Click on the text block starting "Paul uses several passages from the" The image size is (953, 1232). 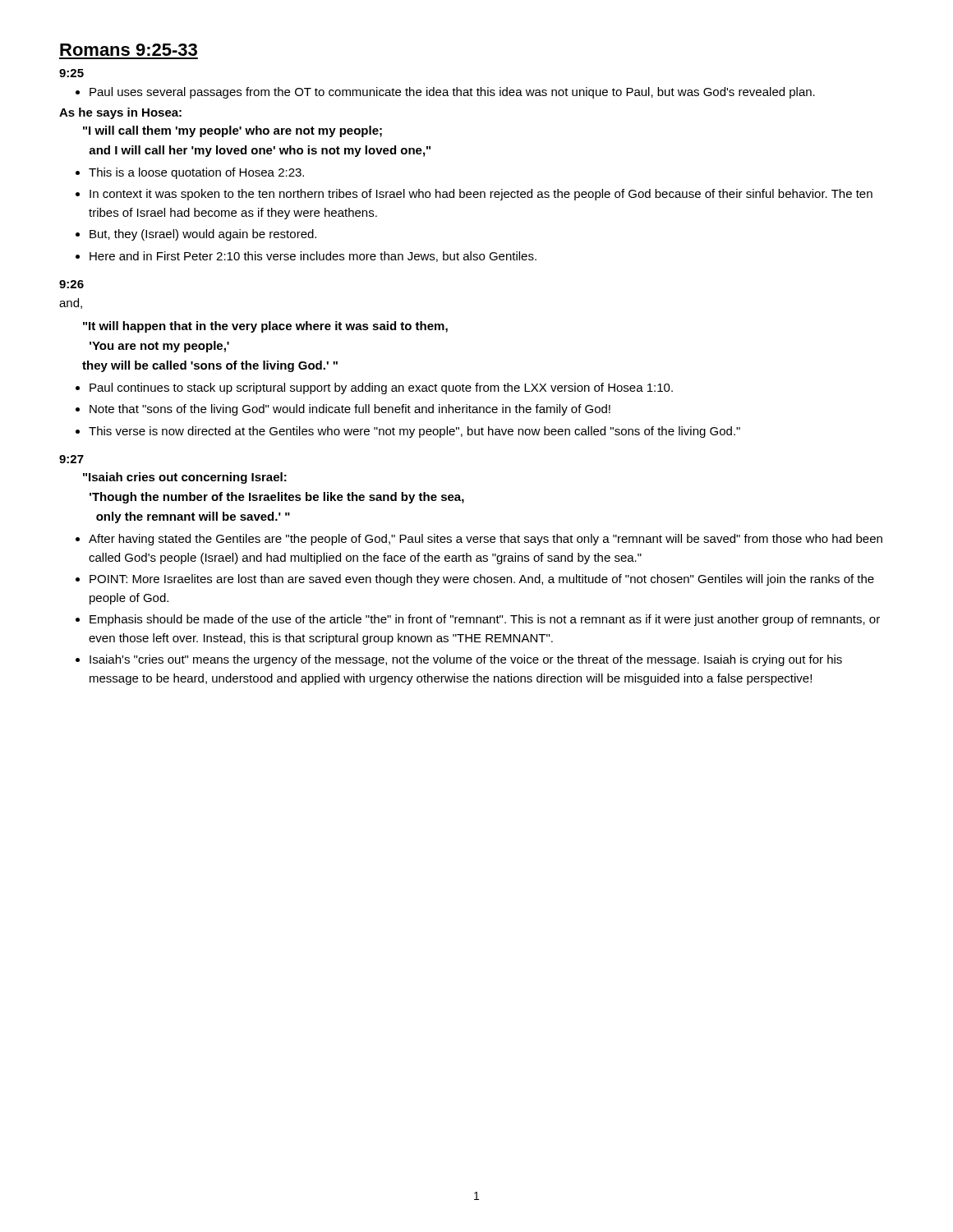point(452,92)
